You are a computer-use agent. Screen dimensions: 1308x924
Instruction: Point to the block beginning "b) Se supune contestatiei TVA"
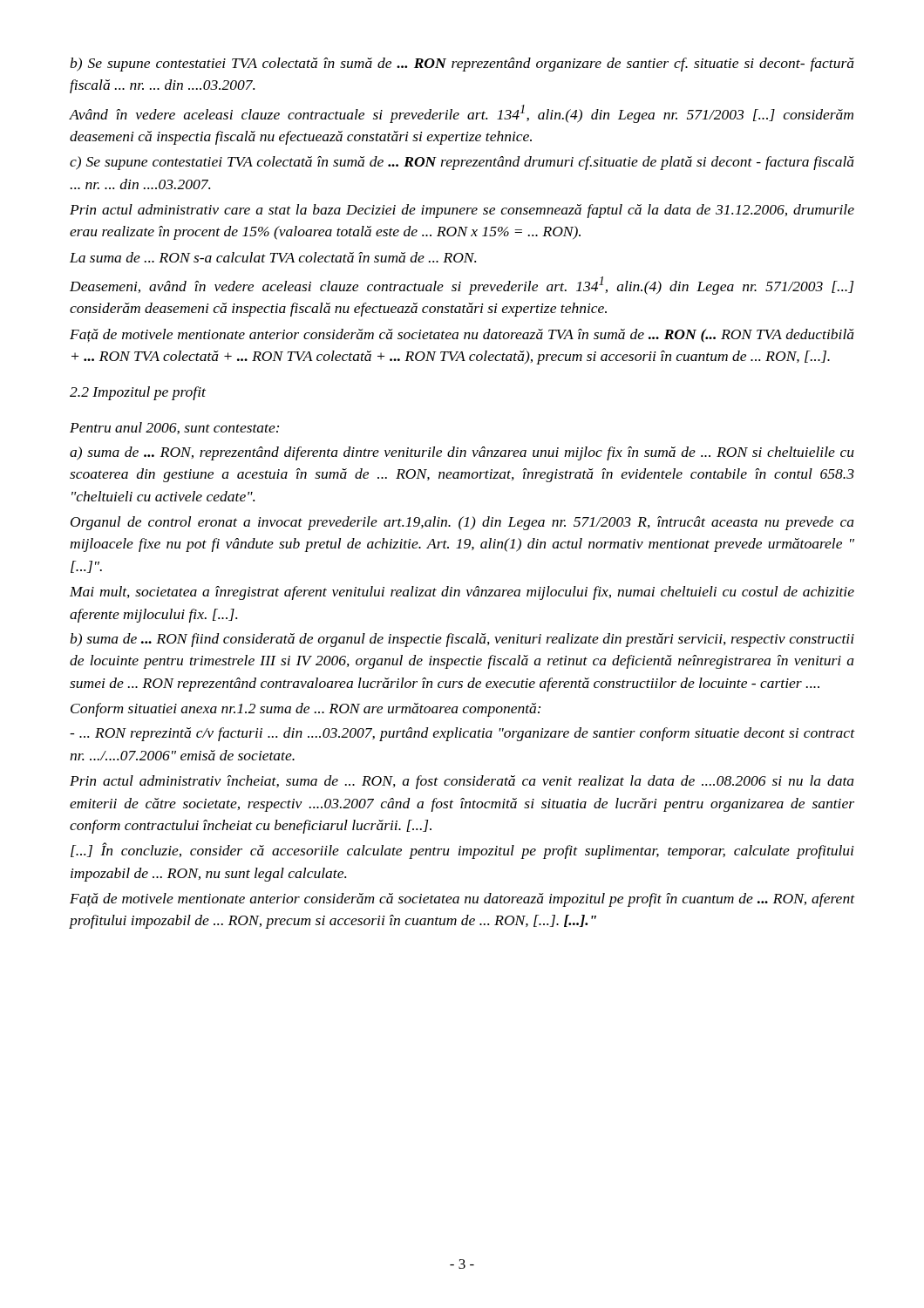pyautogui.click(x=462, y=74)
